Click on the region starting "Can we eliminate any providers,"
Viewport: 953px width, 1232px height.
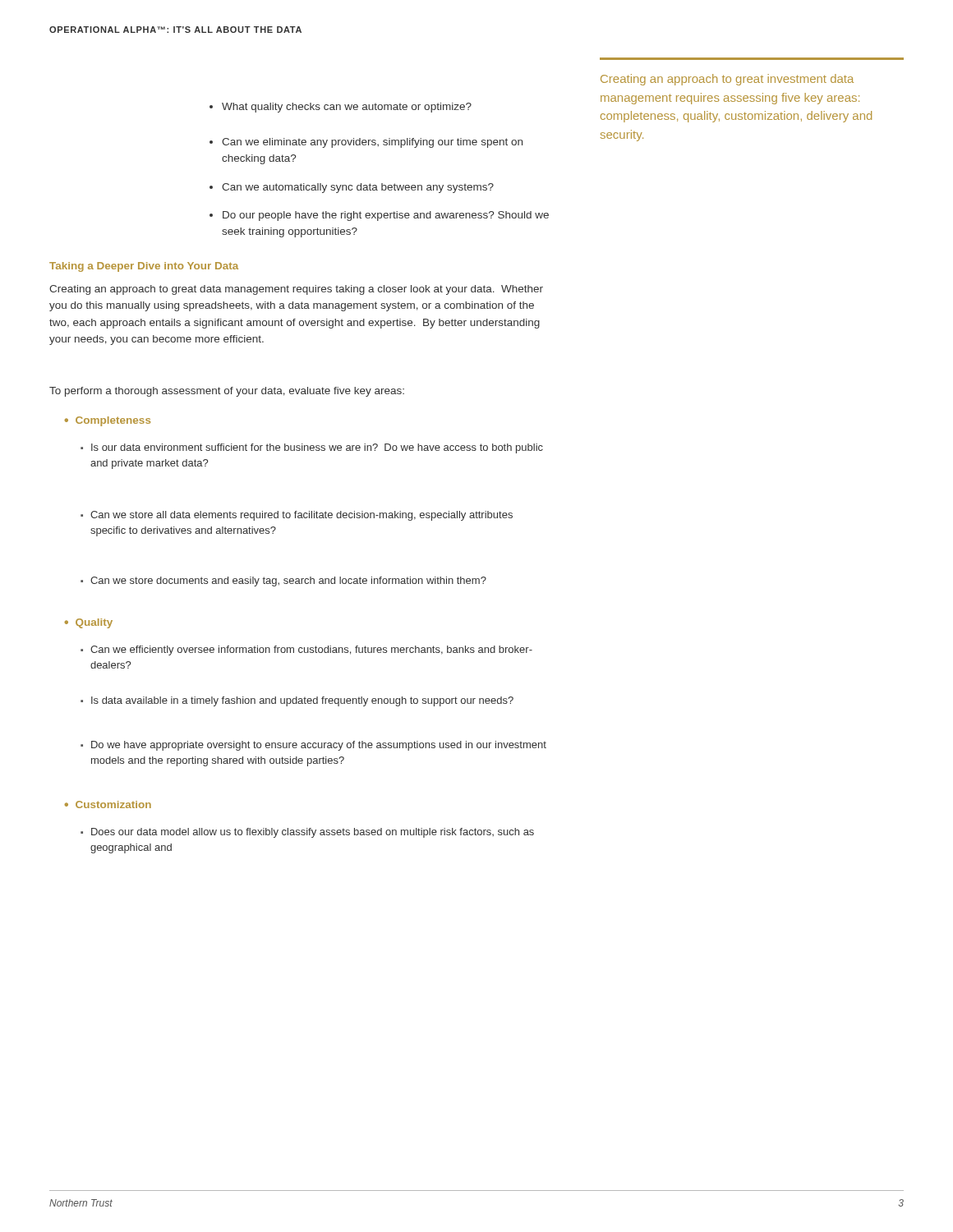point(390,150)
